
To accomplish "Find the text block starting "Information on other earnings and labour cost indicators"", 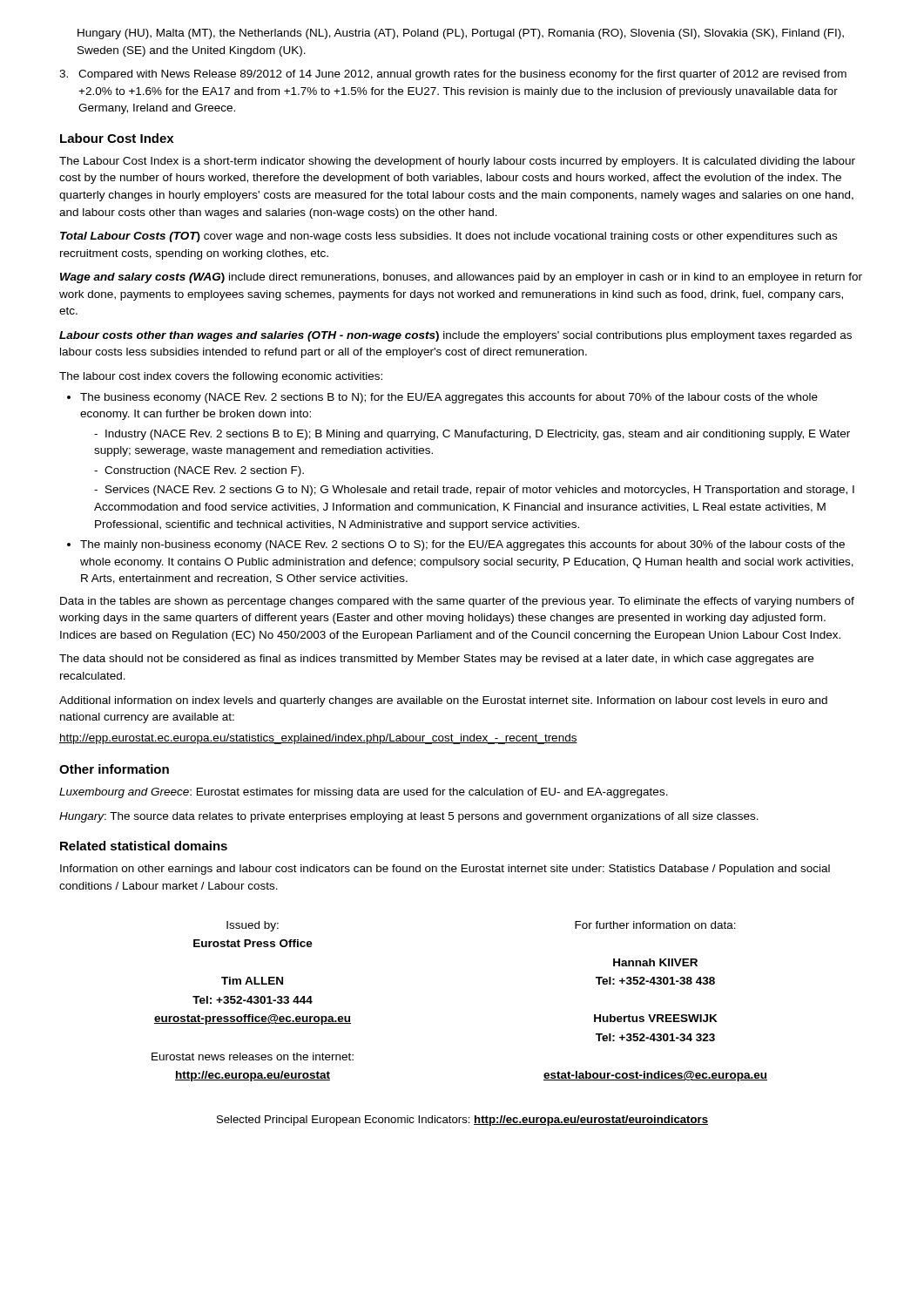I will click(445, 877).
